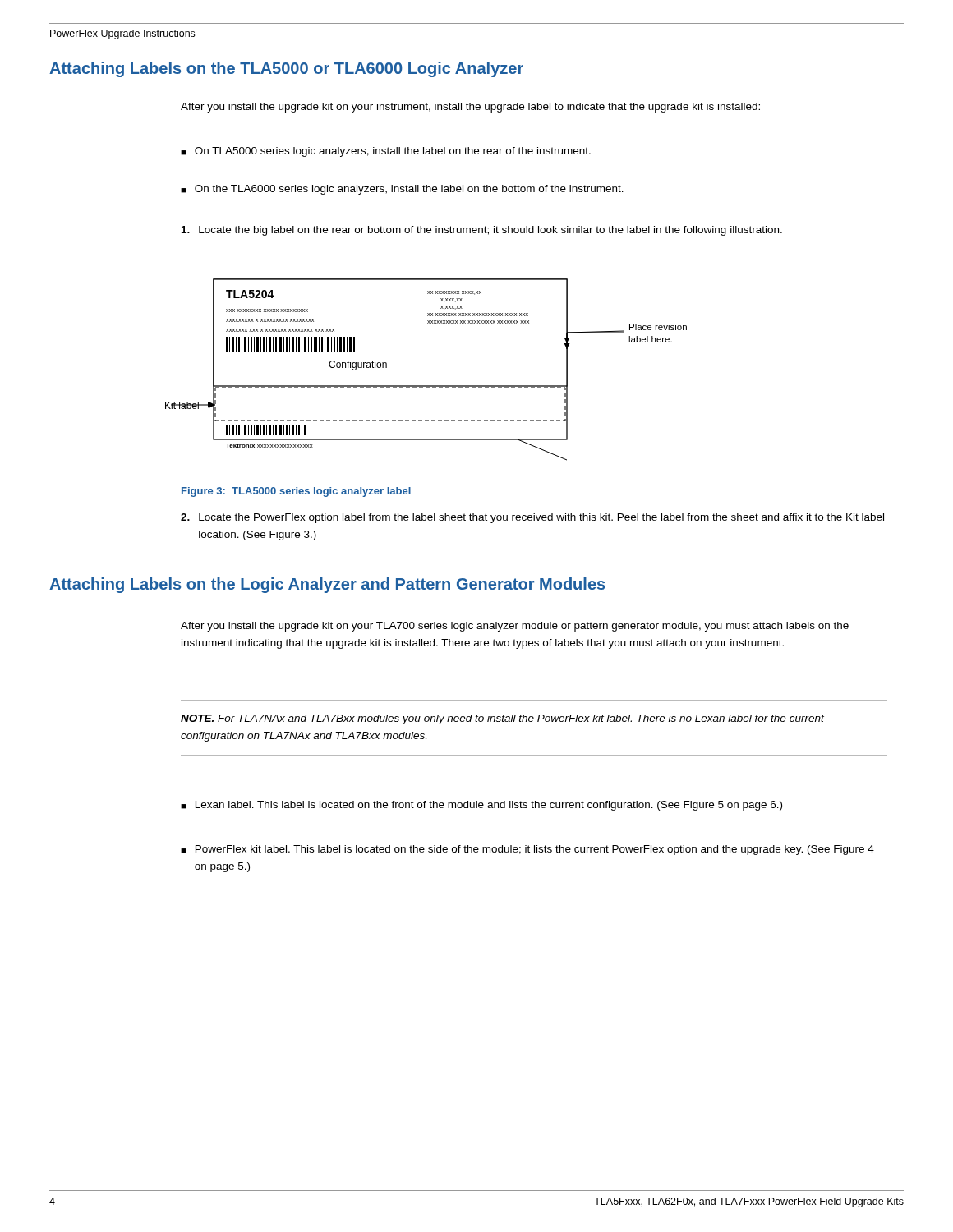Point to the block beginning "Locate the big"
The height and width of the screenshot is (1232, 953).
[x=482, y=230]
